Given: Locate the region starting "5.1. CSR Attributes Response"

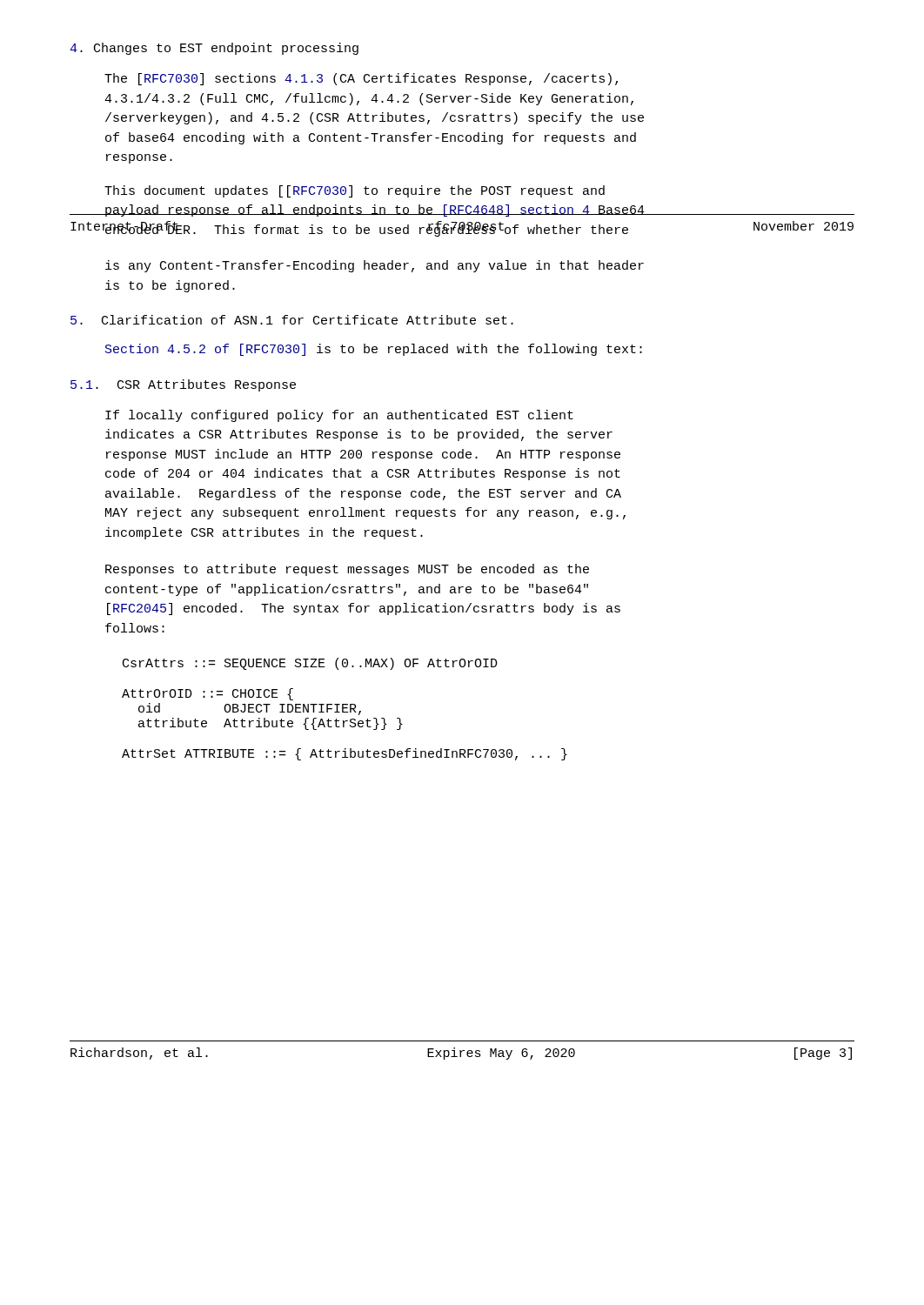Looking at the screenshot, I should (183, 385).
